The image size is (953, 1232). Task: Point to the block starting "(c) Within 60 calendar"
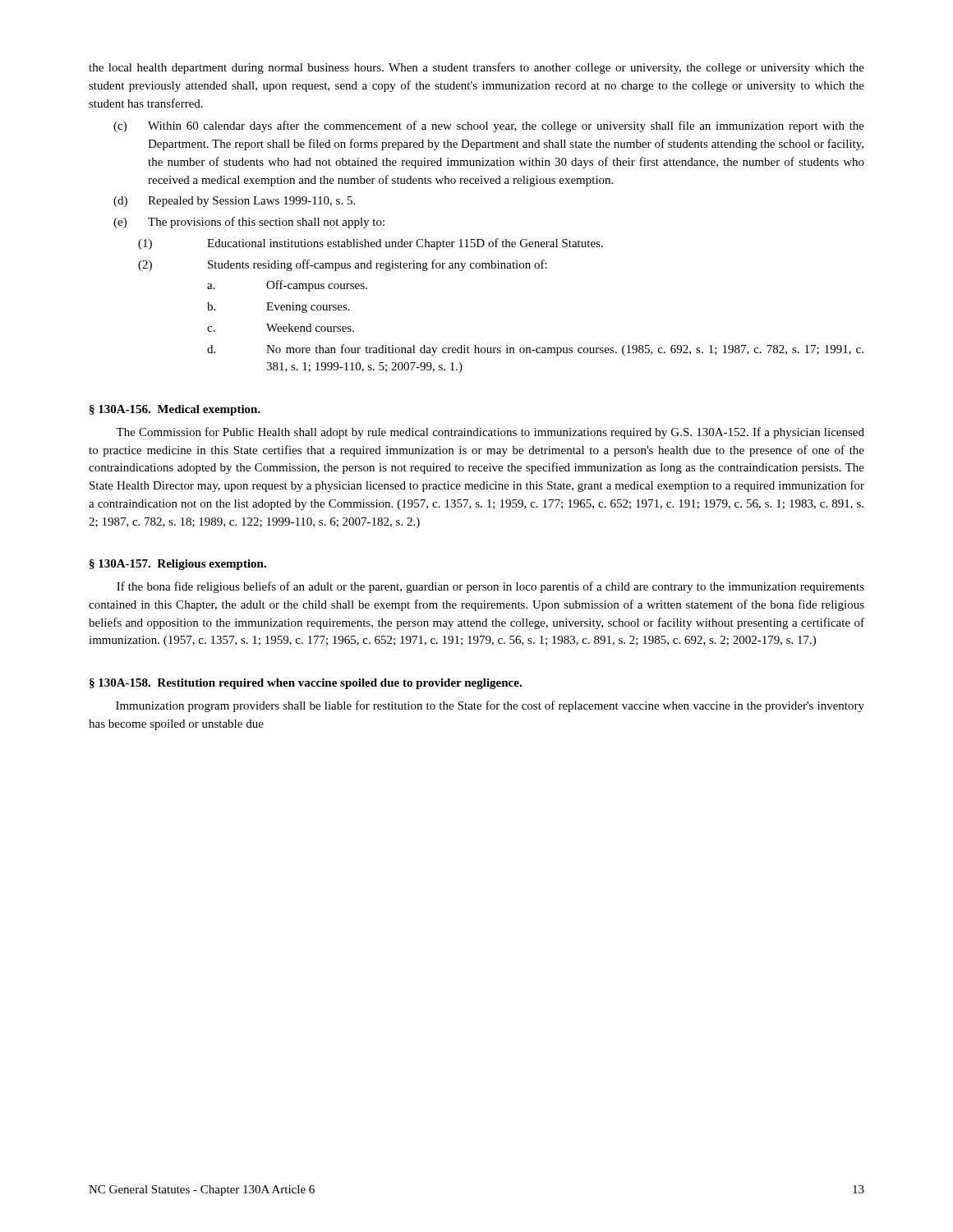tap(476, 153)
